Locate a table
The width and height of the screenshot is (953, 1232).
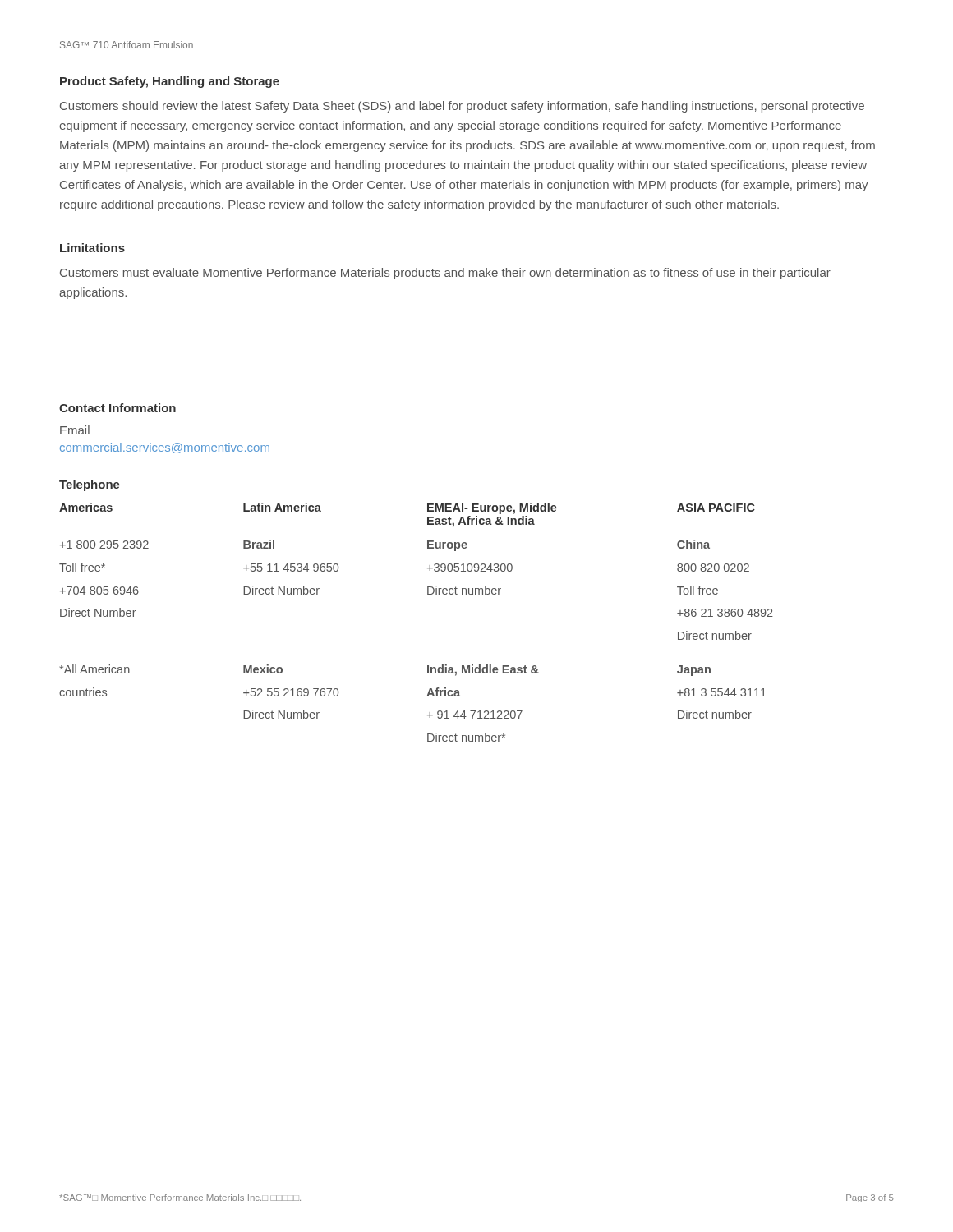point(476,624)
